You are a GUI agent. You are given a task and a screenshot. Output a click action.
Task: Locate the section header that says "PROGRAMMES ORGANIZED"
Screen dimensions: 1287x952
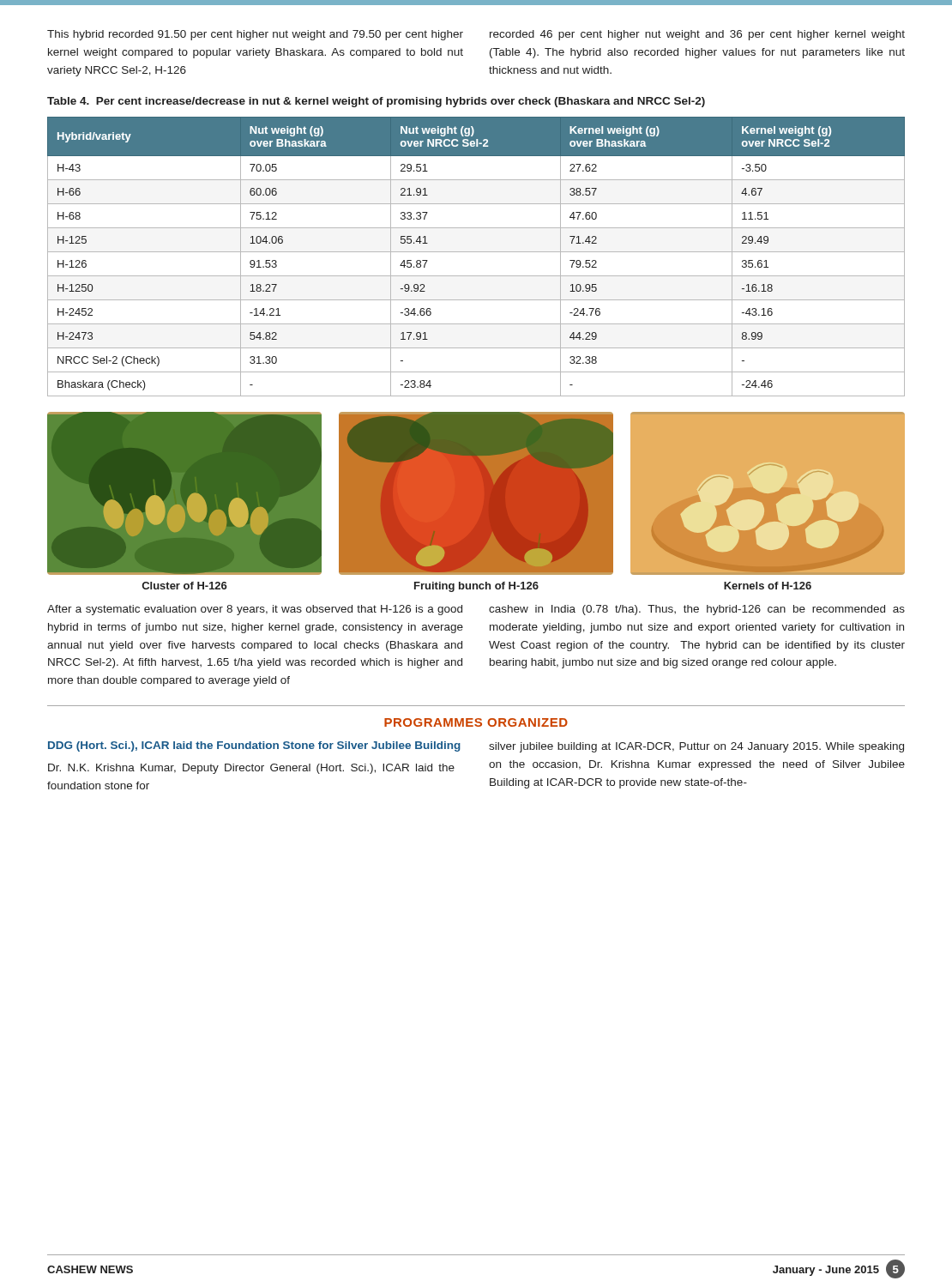coord(476,722)
